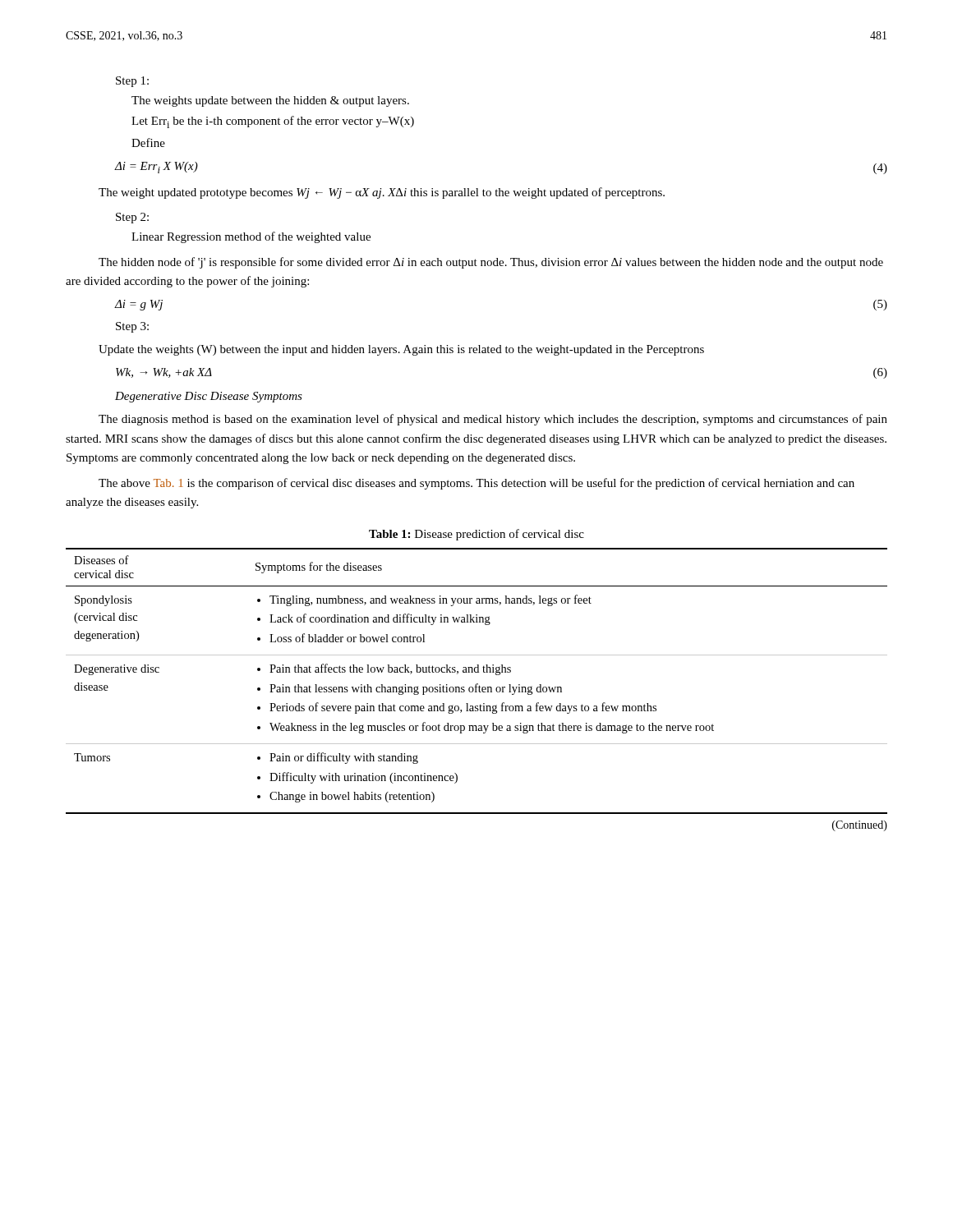The image size is (953, 1232).
Task: Select the block starting "Step 1:"
Action: 132,81
